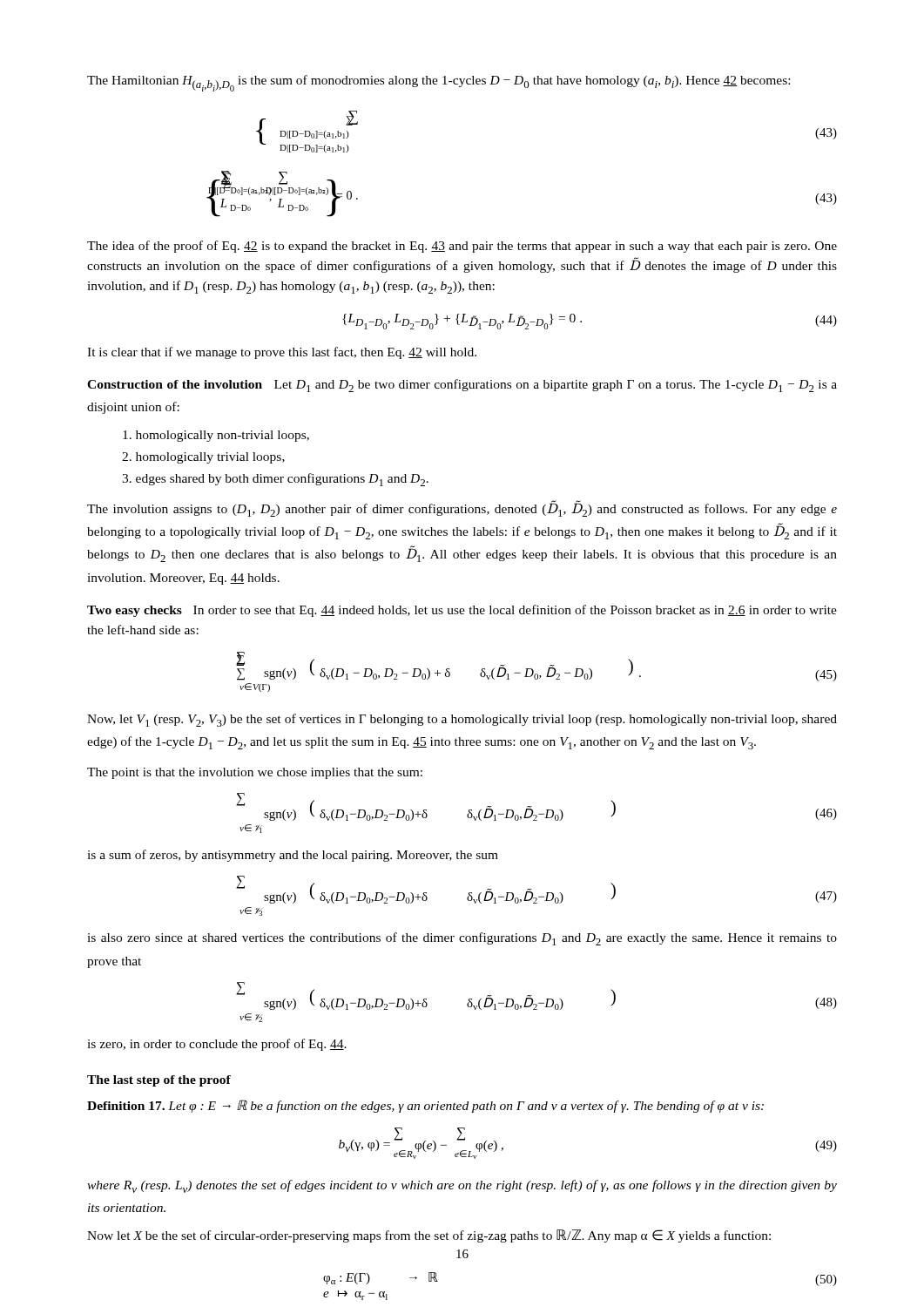This screenshot has width=924, height=1307.
Task: Point to the text starting "where Rv (resp. Lv) denotes the"
Action: 462,1196
